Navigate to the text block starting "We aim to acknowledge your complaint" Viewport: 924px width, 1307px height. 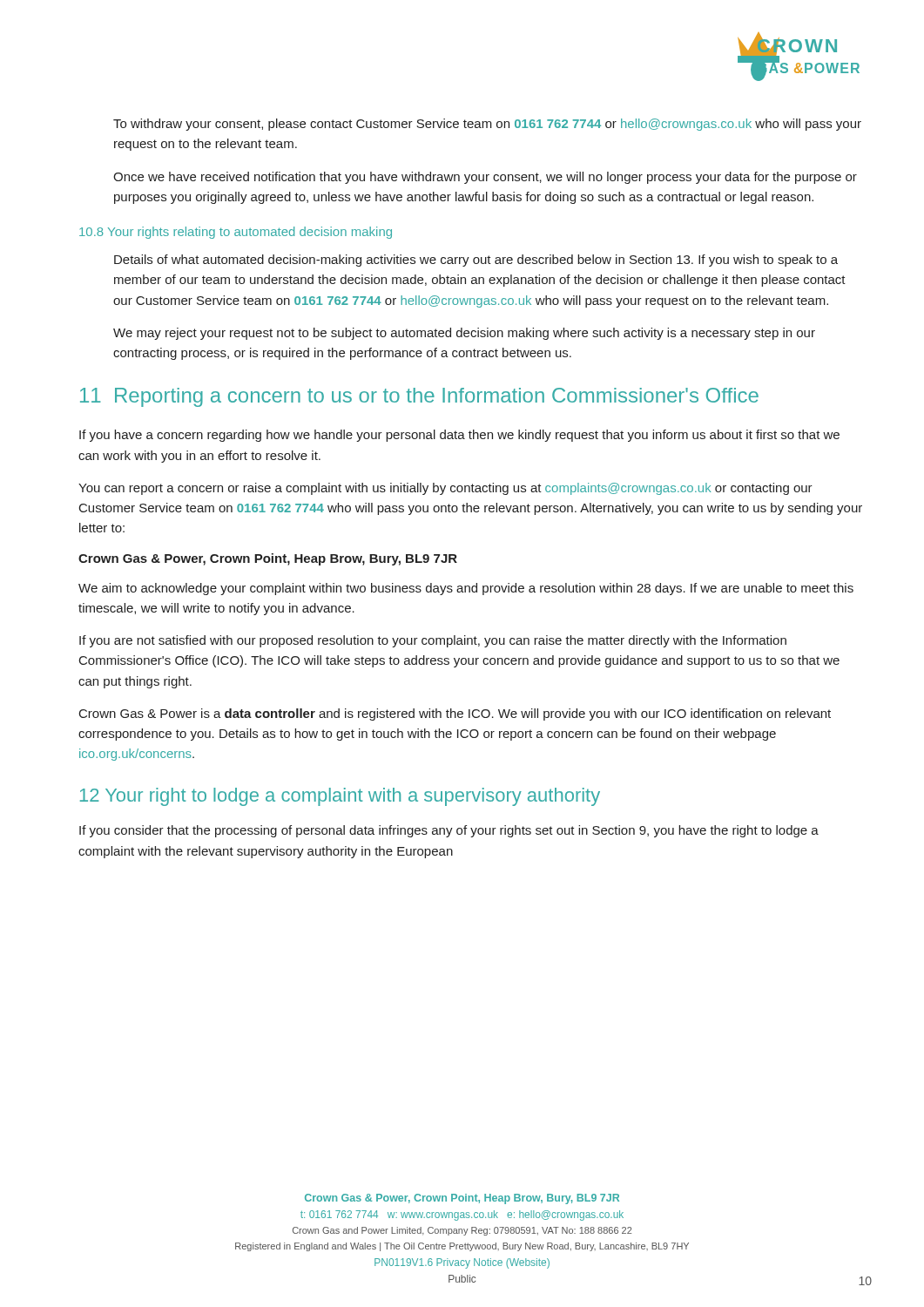[x=466, y=598]
